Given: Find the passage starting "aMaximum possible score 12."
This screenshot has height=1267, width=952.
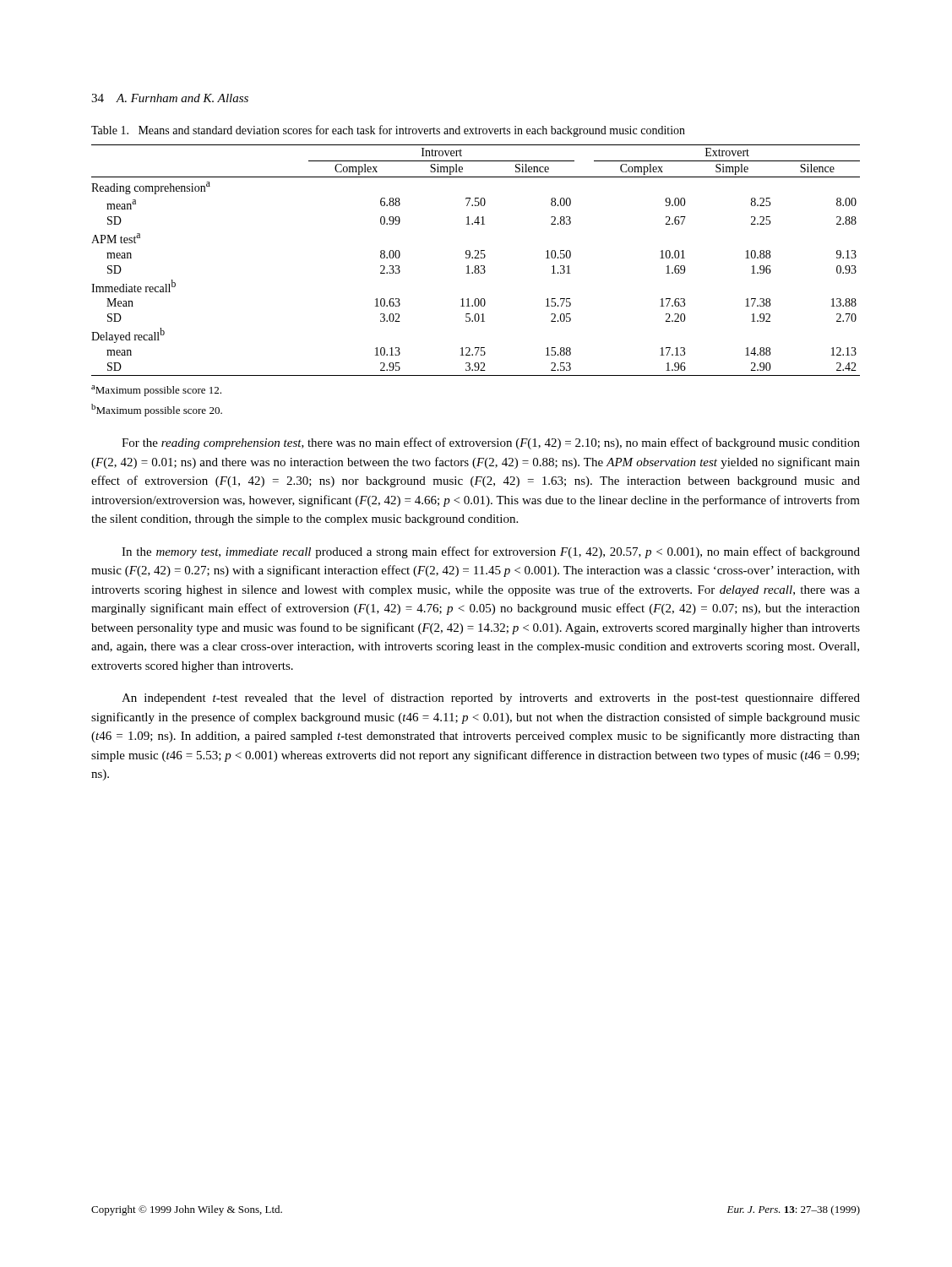Looking at the screenshot, I should tap(157, 389).
